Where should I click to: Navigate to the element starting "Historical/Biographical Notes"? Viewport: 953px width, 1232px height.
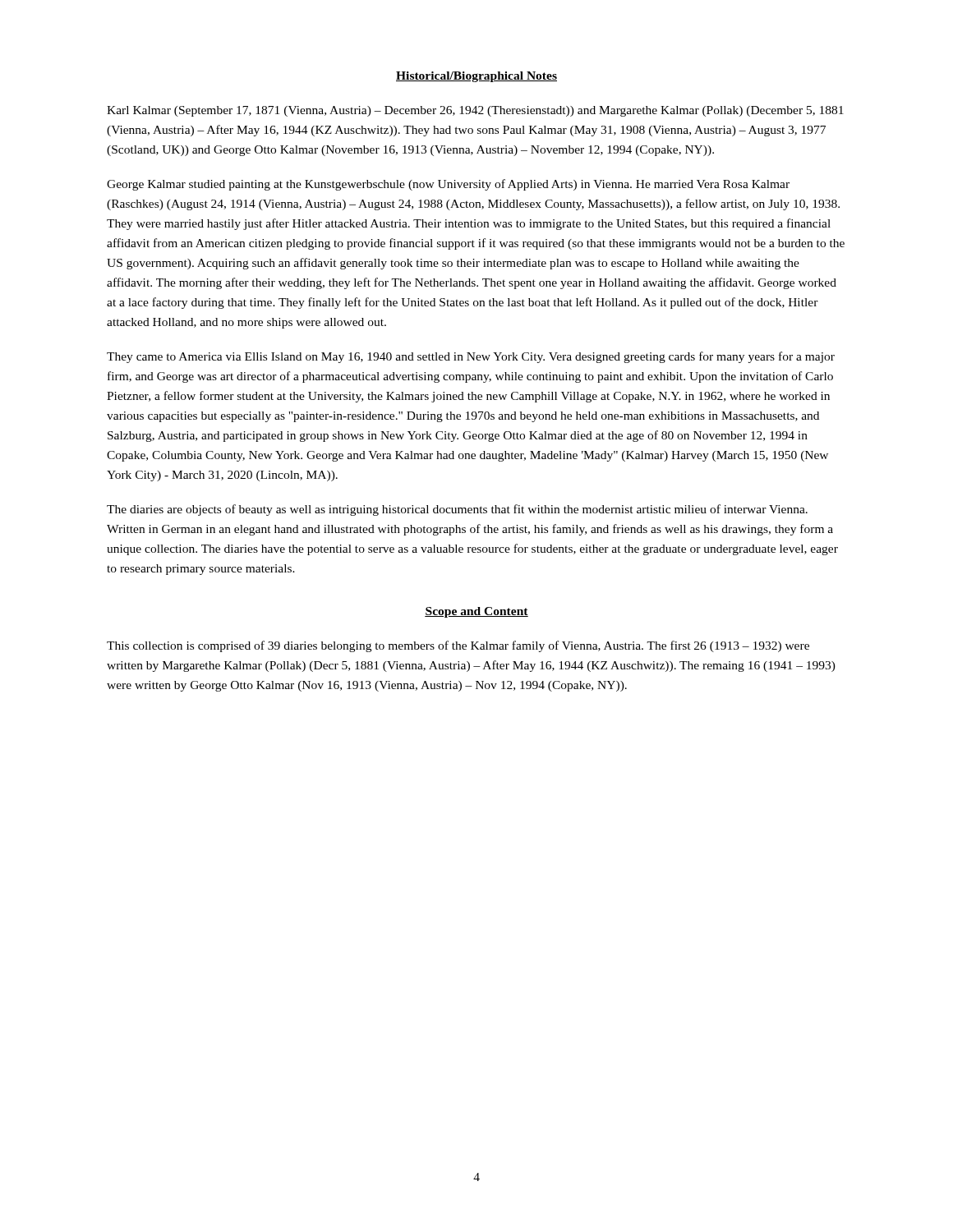(476, 75)
